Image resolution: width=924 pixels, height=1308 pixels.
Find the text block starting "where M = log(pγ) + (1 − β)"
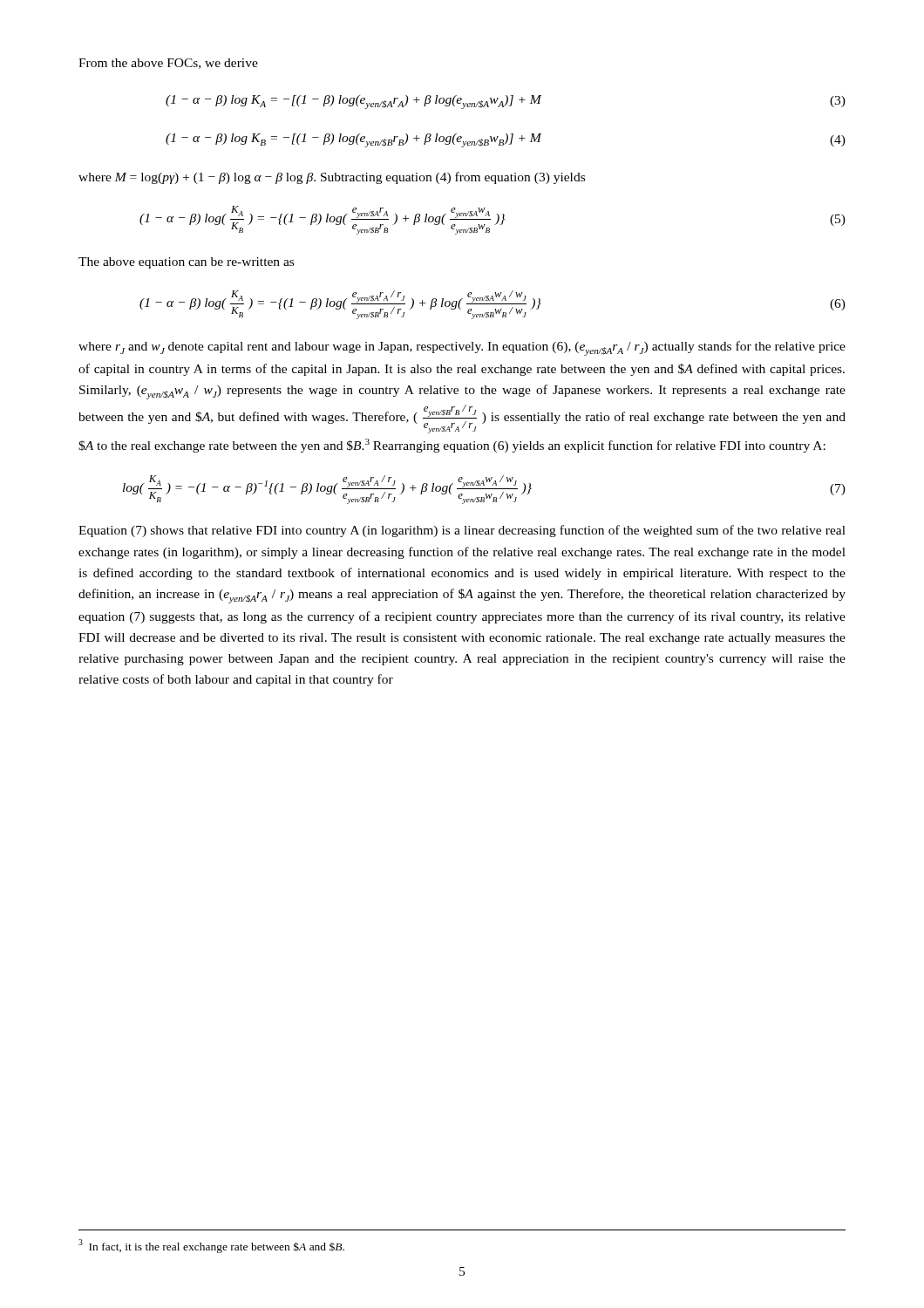point(332,176)
